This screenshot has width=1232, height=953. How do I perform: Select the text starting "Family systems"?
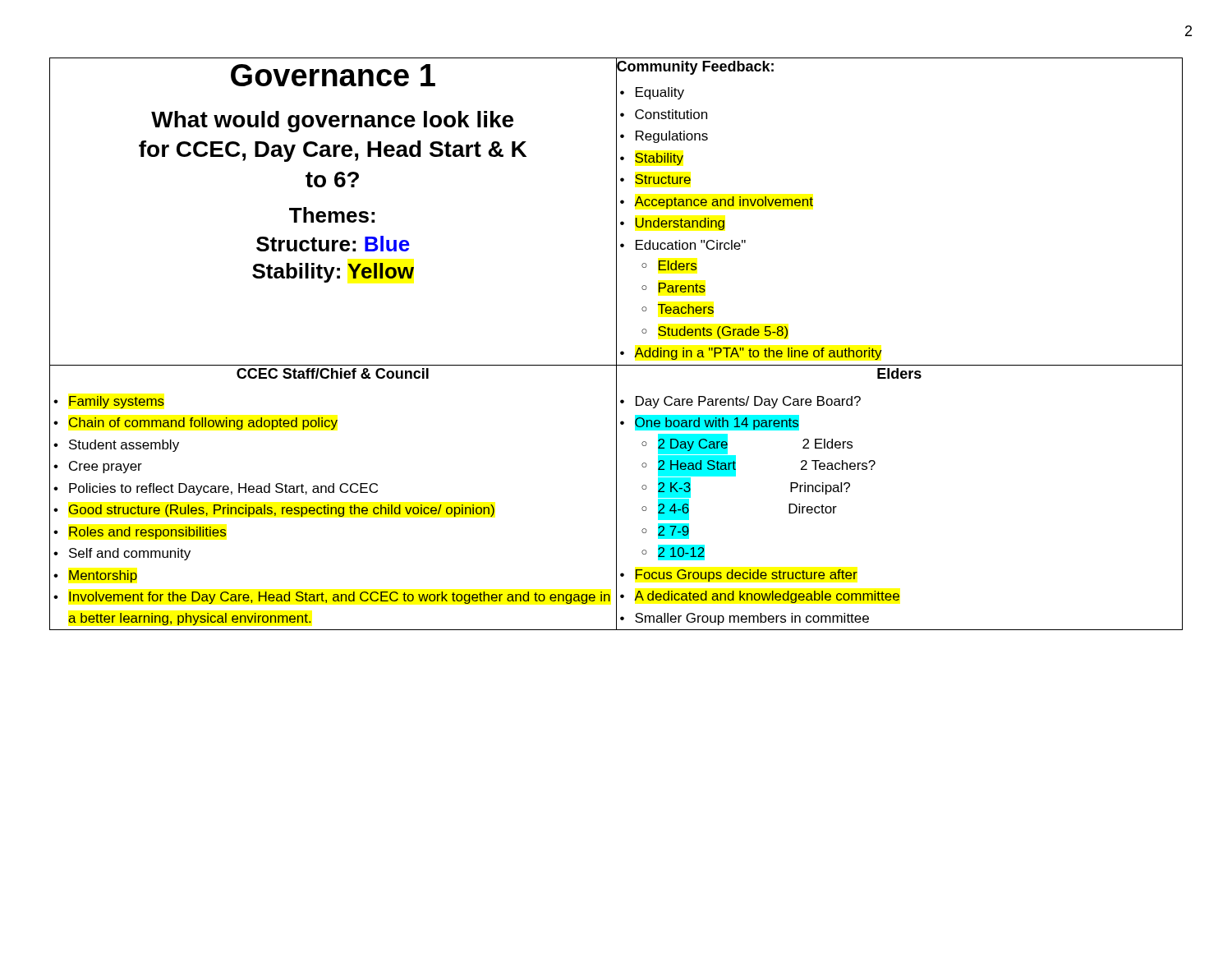[x=116, y=401]
